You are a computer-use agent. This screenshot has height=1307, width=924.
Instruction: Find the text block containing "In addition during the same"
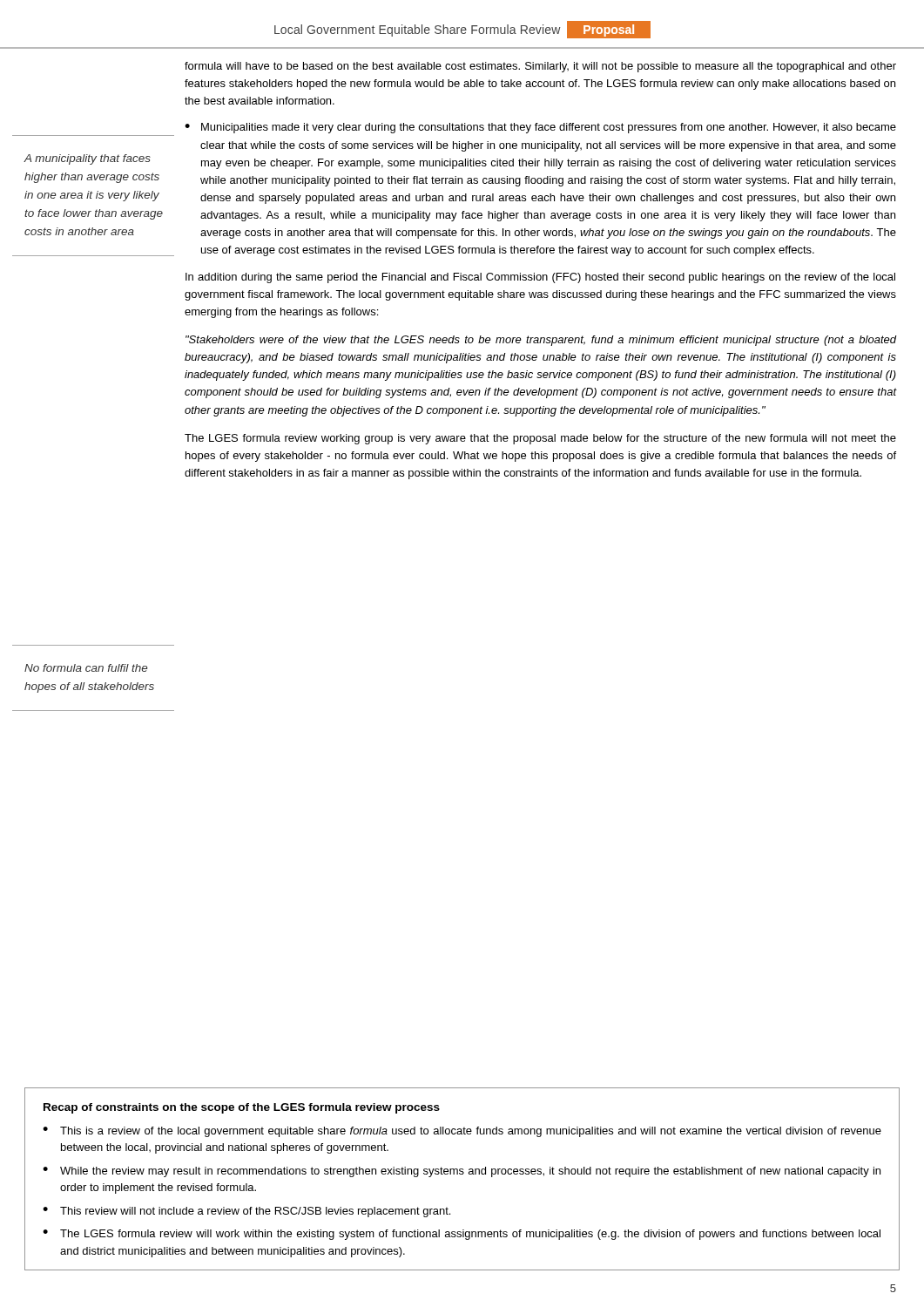click(540, 294)
